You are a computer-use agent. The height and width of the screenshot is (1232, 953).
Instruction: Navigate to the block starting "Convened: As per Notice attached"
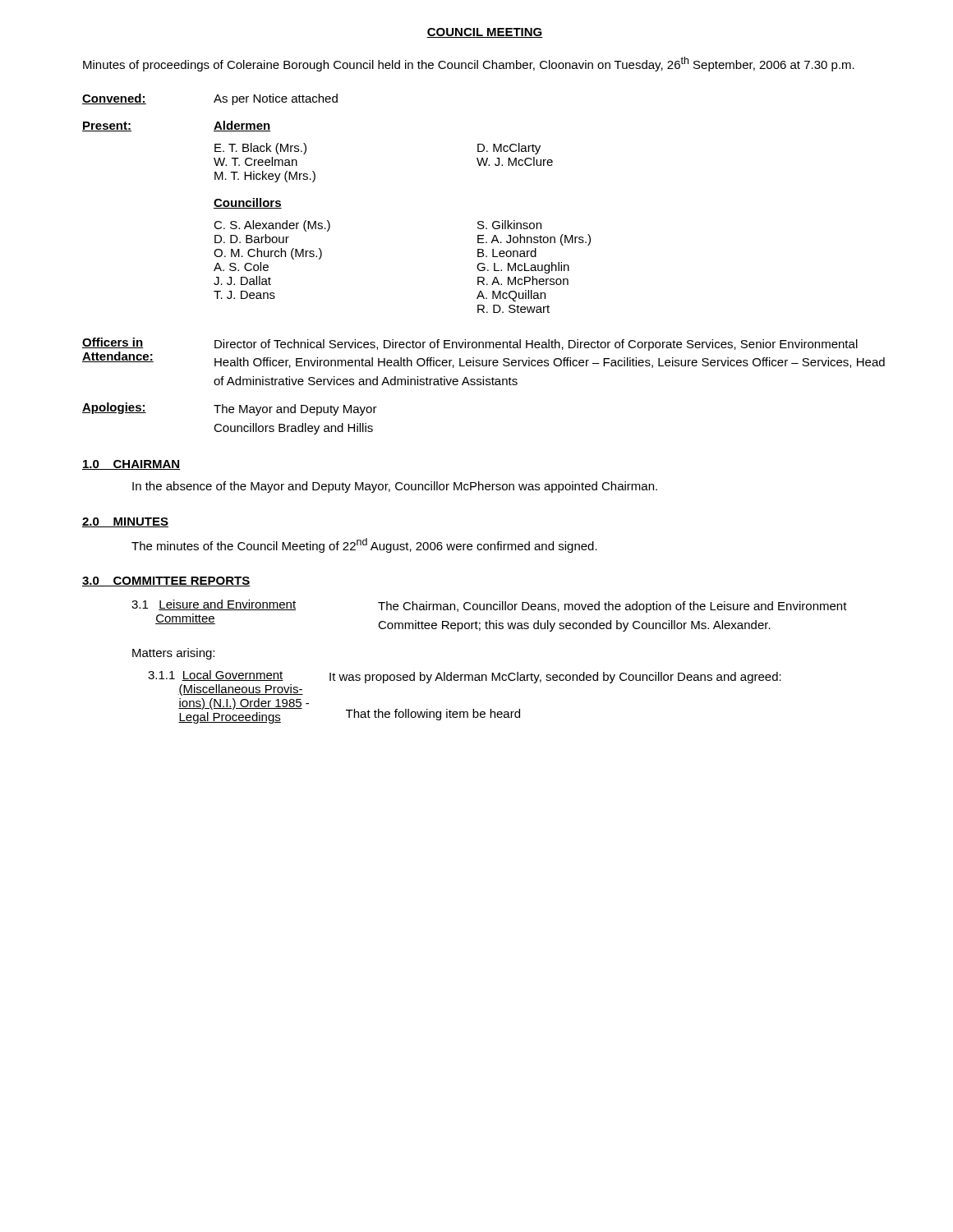(x=114, y=99)
